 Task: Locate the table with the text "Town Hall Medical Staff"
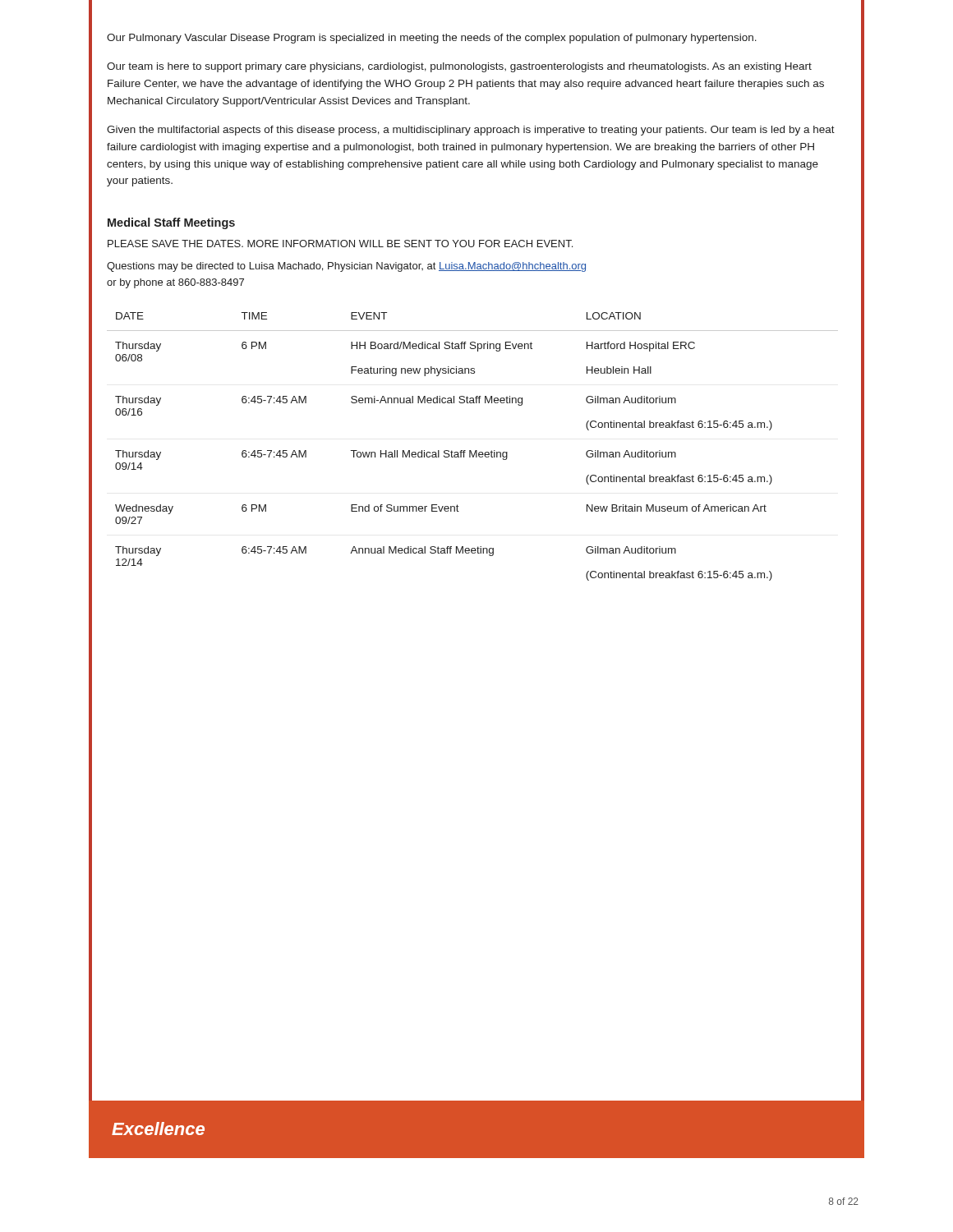click(472, 447)
